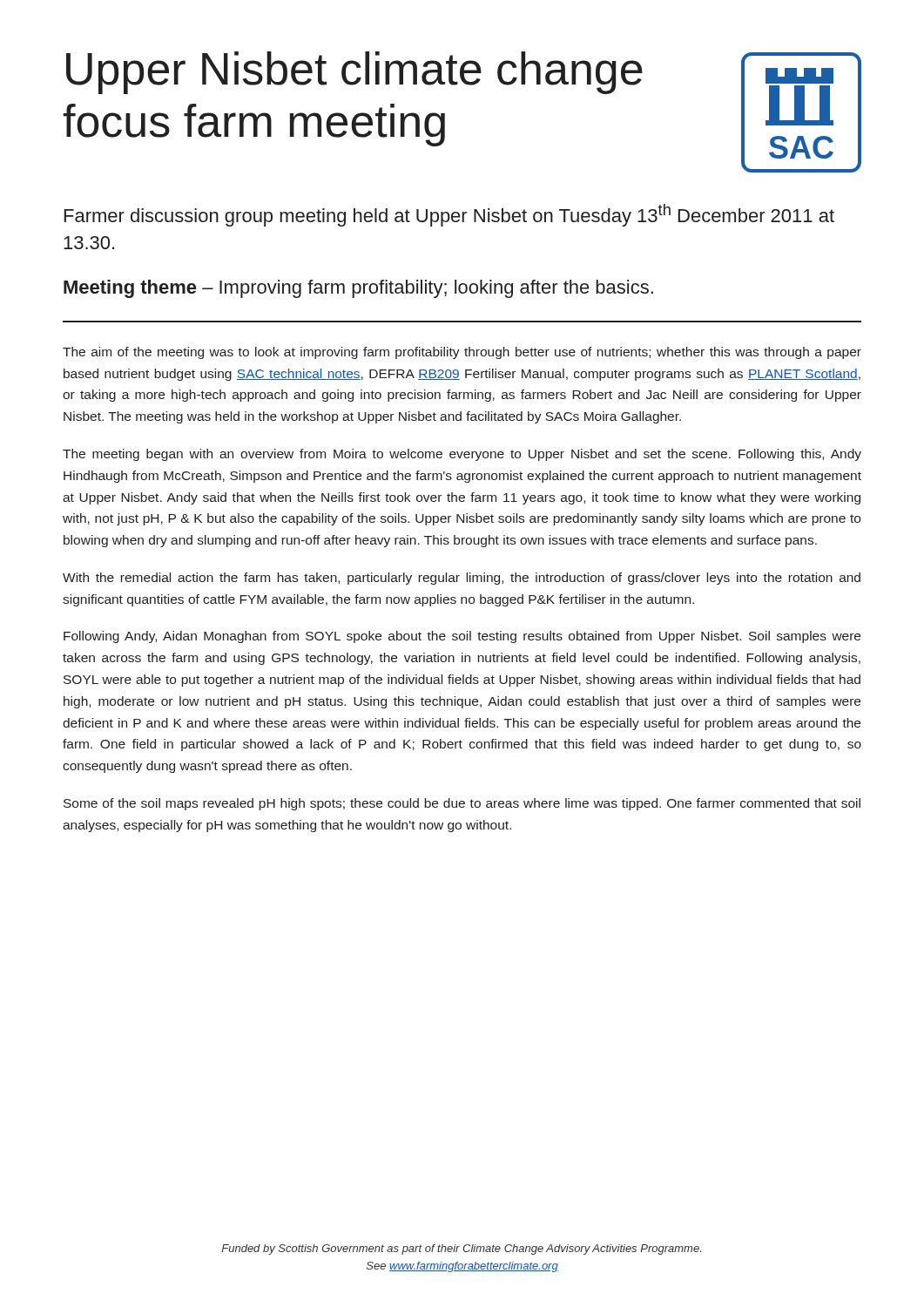Find the block on this page that starts "With the remedial action the farm has"
This screenshot has height=1307, width=924.
pos(462,588)
